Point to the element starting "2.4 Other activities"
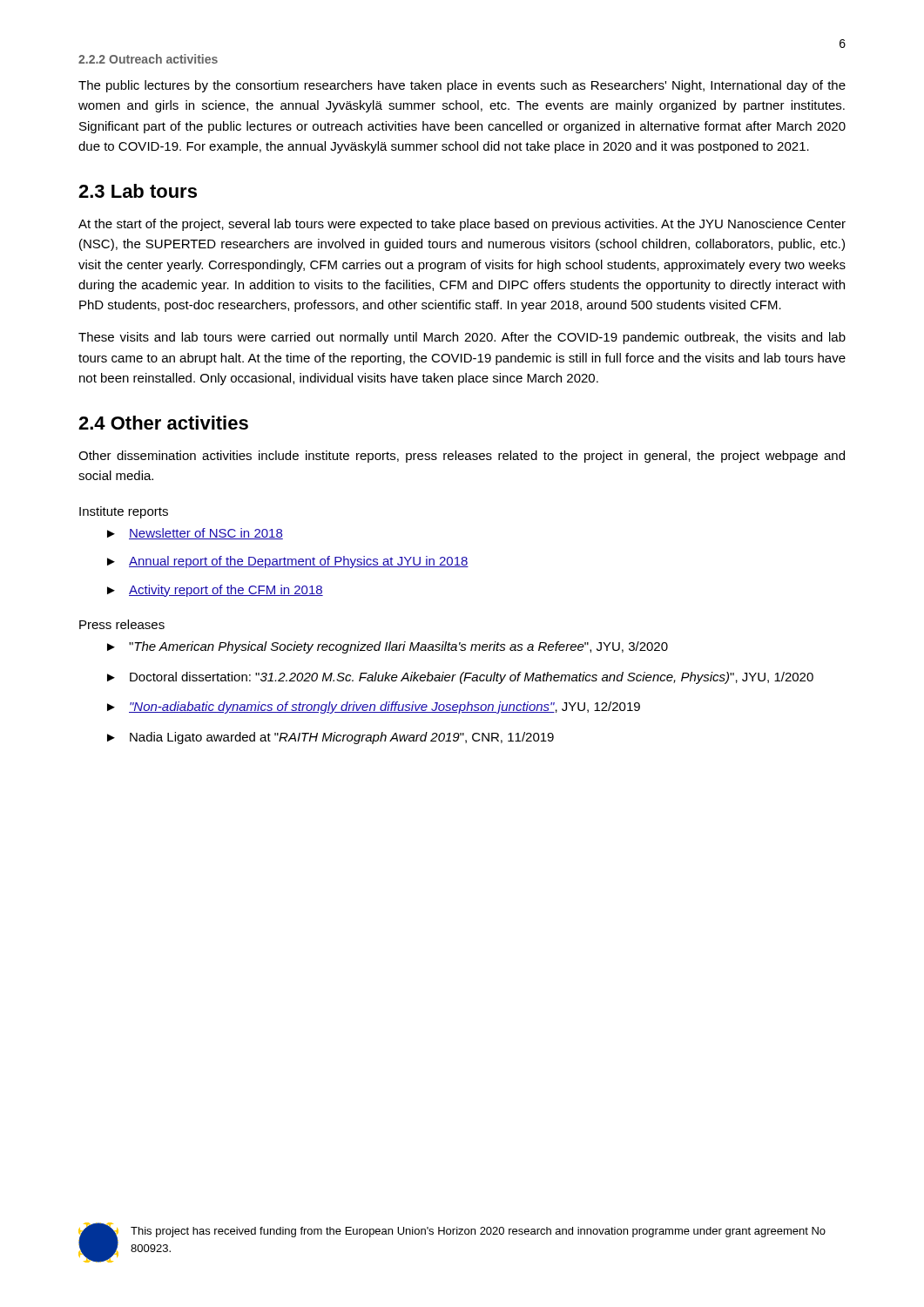This screenshot has height=1307, width=924. pos(164,423)
